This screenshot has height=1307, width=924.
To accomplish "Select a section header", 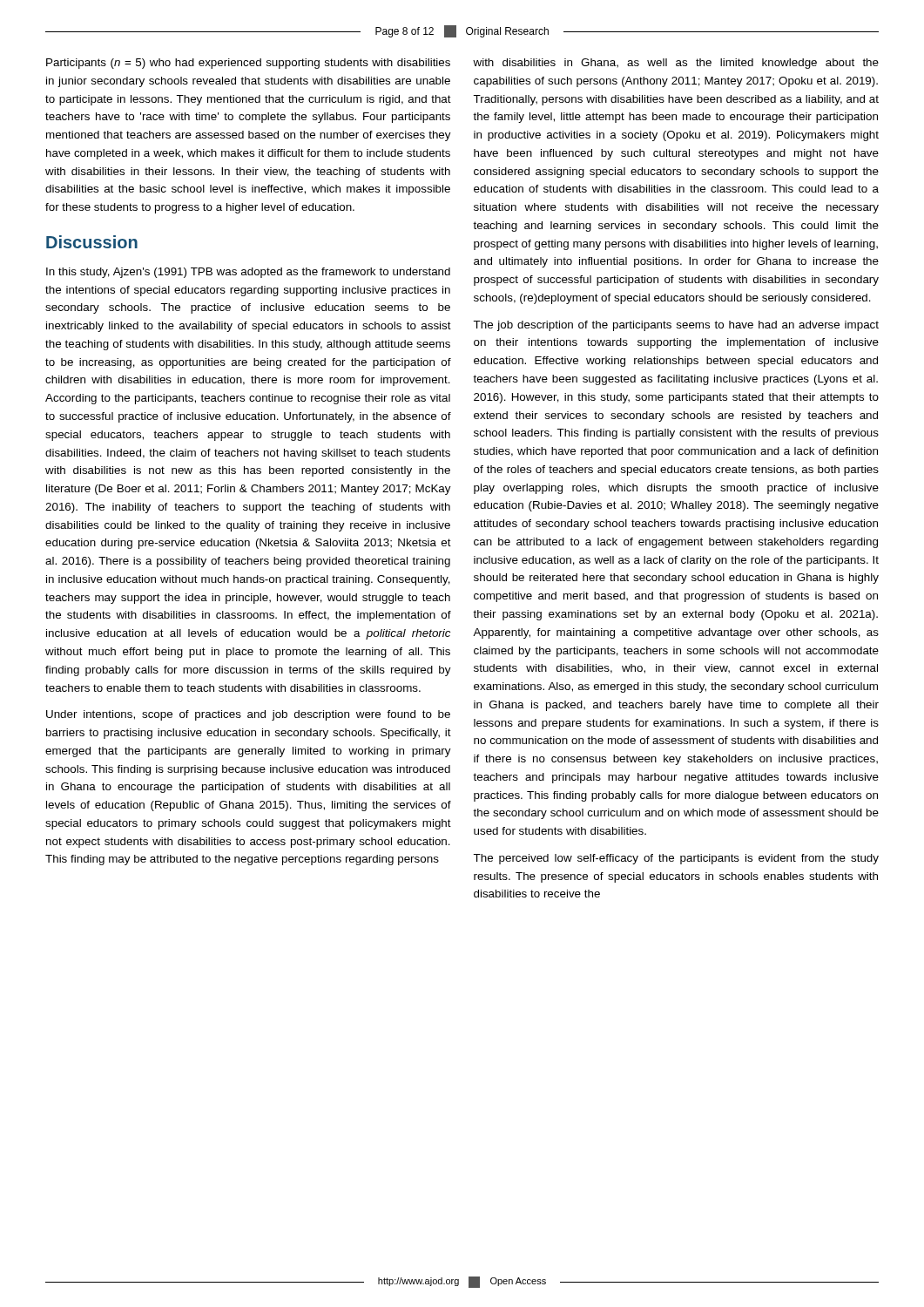I will pyautogui.click(x=92, y=242).
